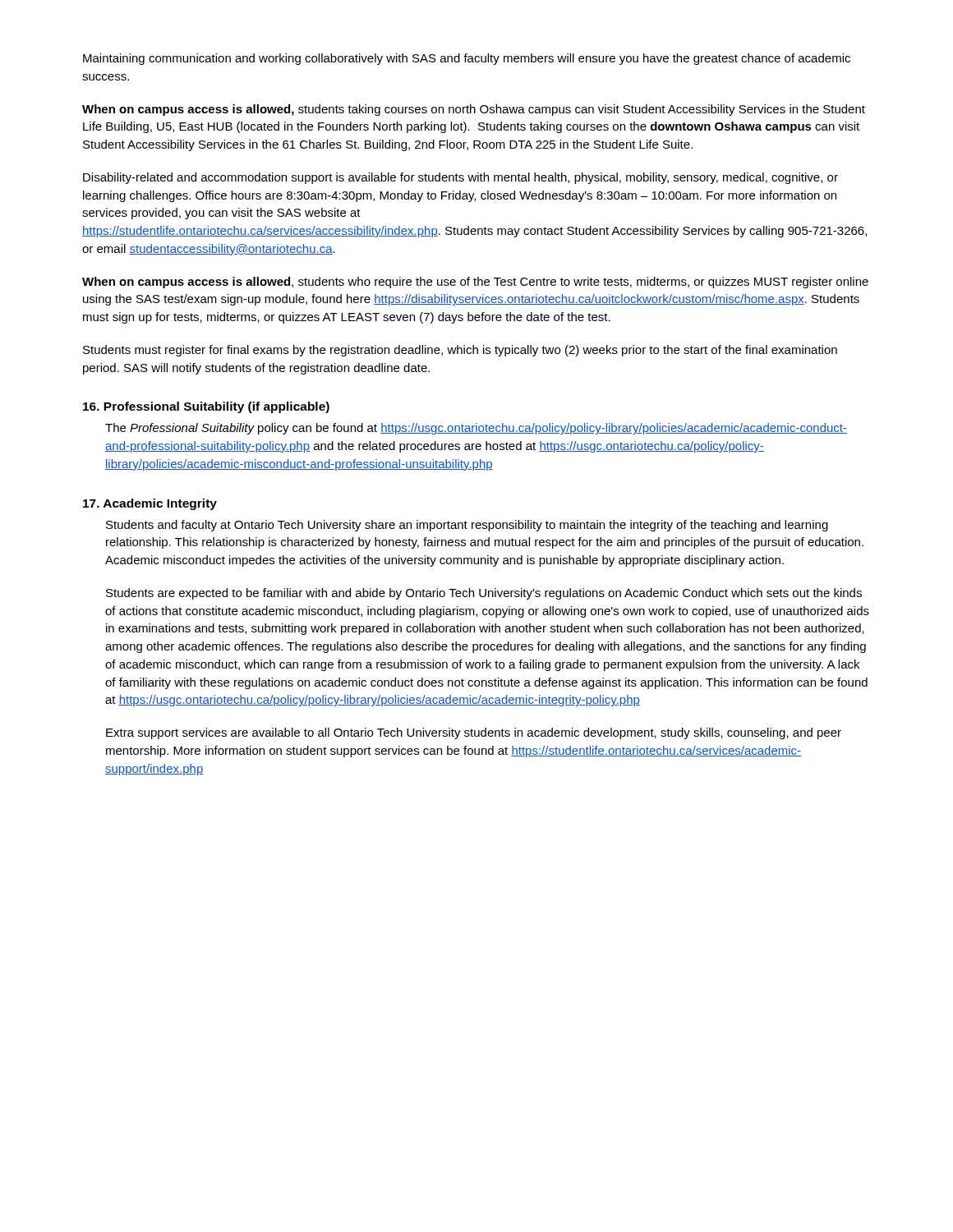Click on the text block that reads "Students must register for final exams by"
The height and width of the screenshot is (1232, 953).
(x=460, y=358)
